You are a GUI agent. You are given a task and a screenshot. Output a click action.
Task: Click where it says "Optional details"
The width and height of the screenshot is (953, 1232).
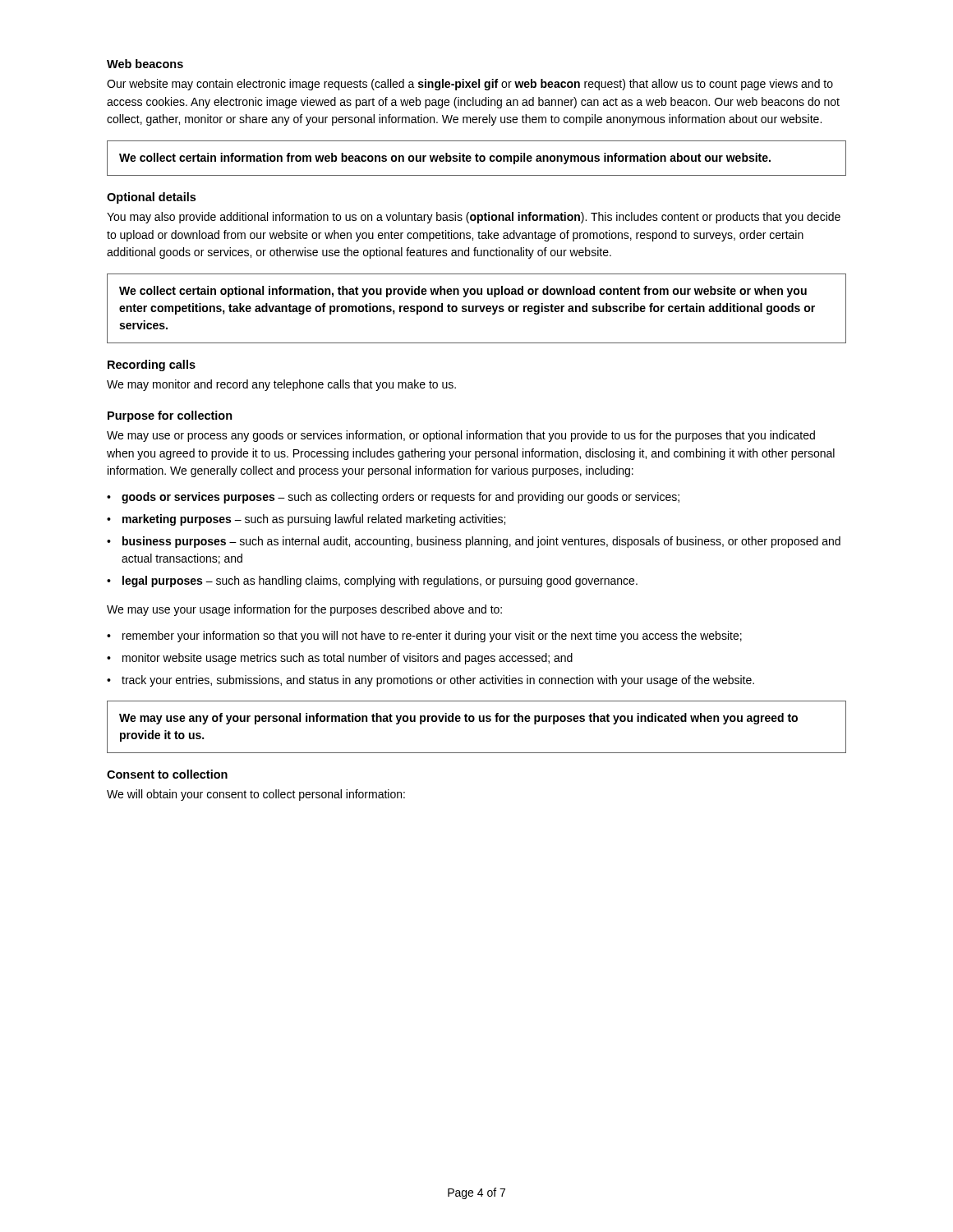click(151, 197)
